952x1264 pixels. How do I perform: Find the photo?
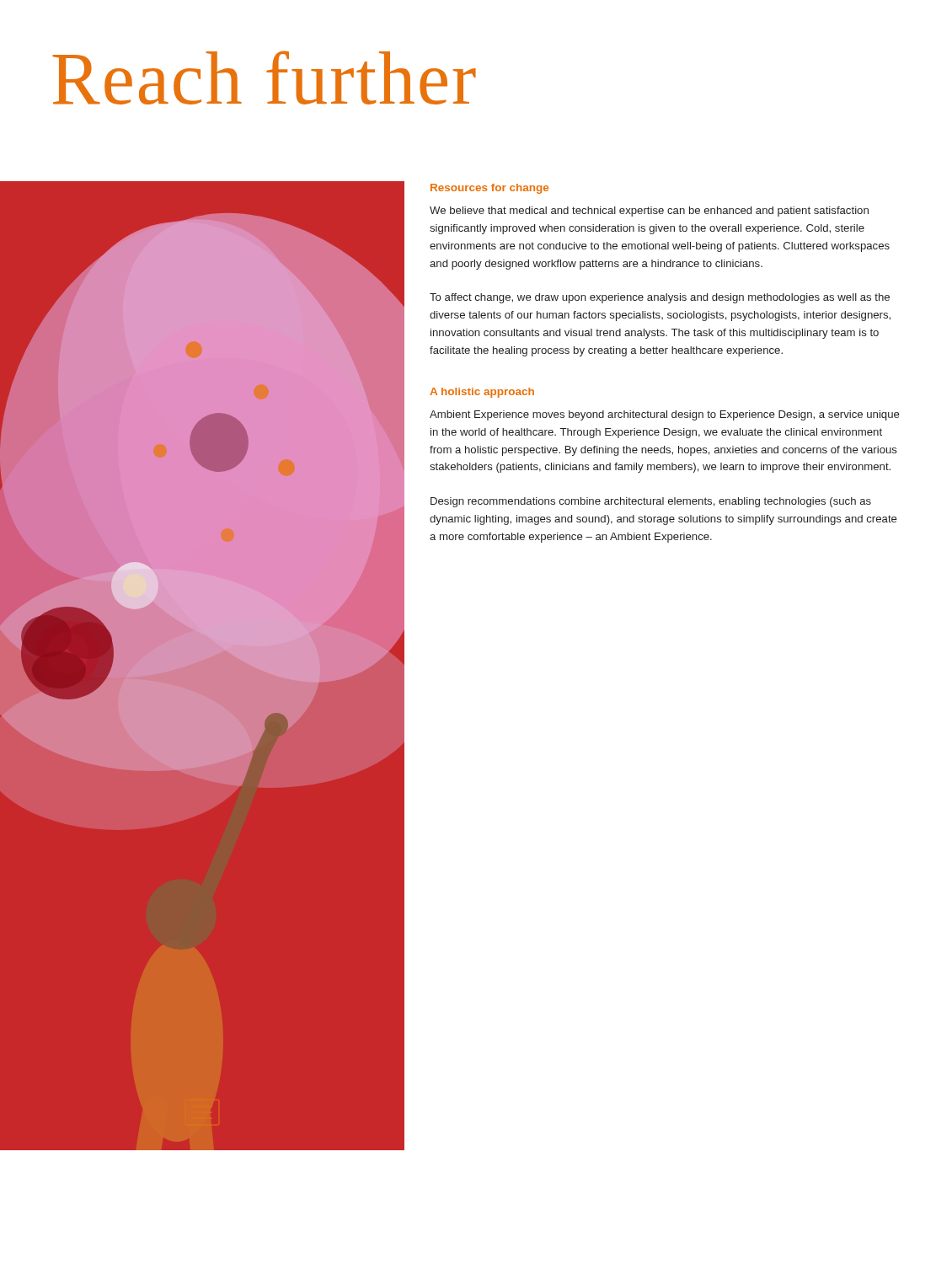pyautogui.click(x=202, y=666)
